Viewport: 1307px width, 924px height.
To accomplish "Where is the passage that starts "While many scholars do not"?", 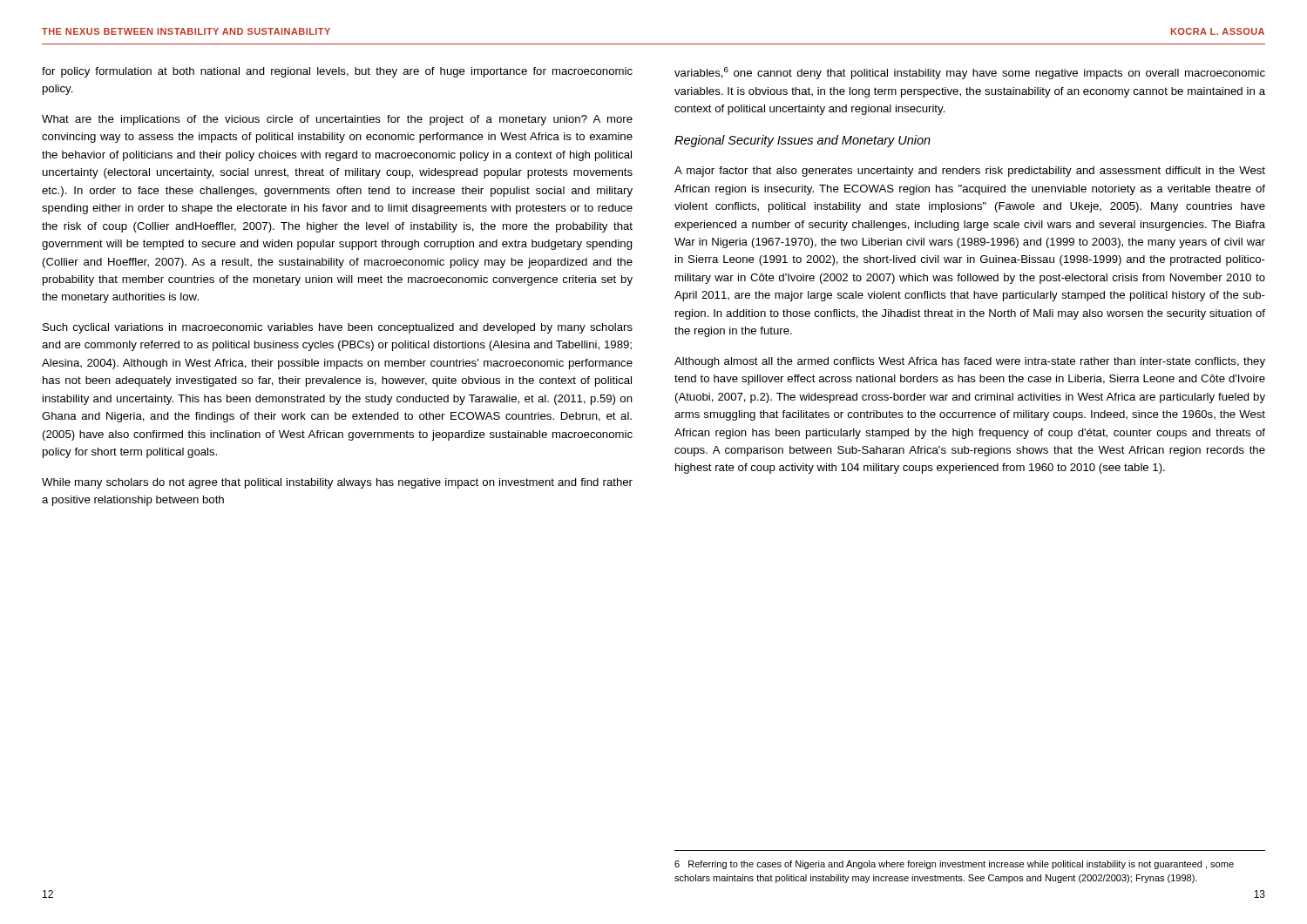I will pyautogui.click(x=337, y=491).
